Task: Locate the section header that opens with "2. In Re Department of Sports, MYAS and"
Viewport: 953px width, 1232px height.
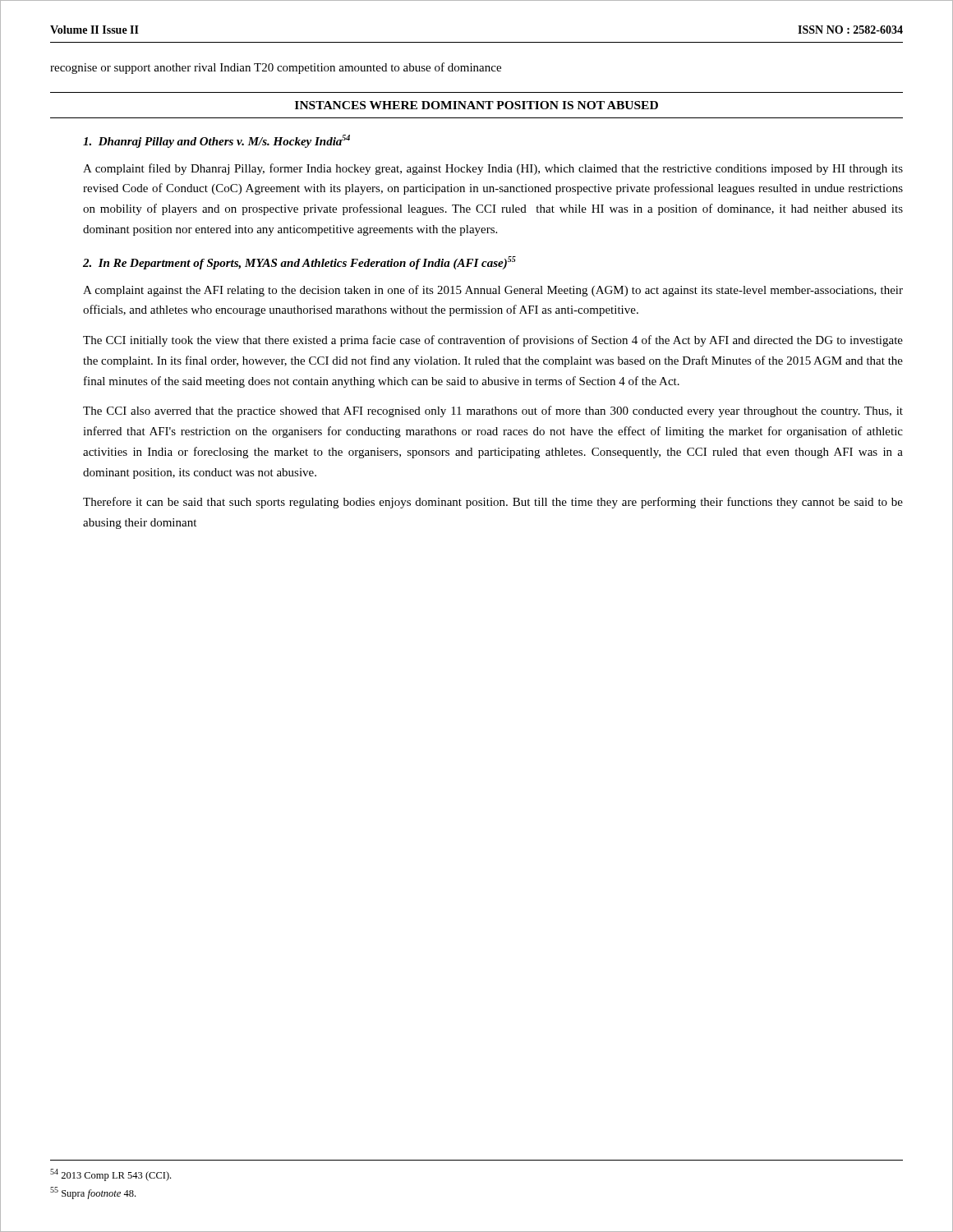Action: click(299, 262)
